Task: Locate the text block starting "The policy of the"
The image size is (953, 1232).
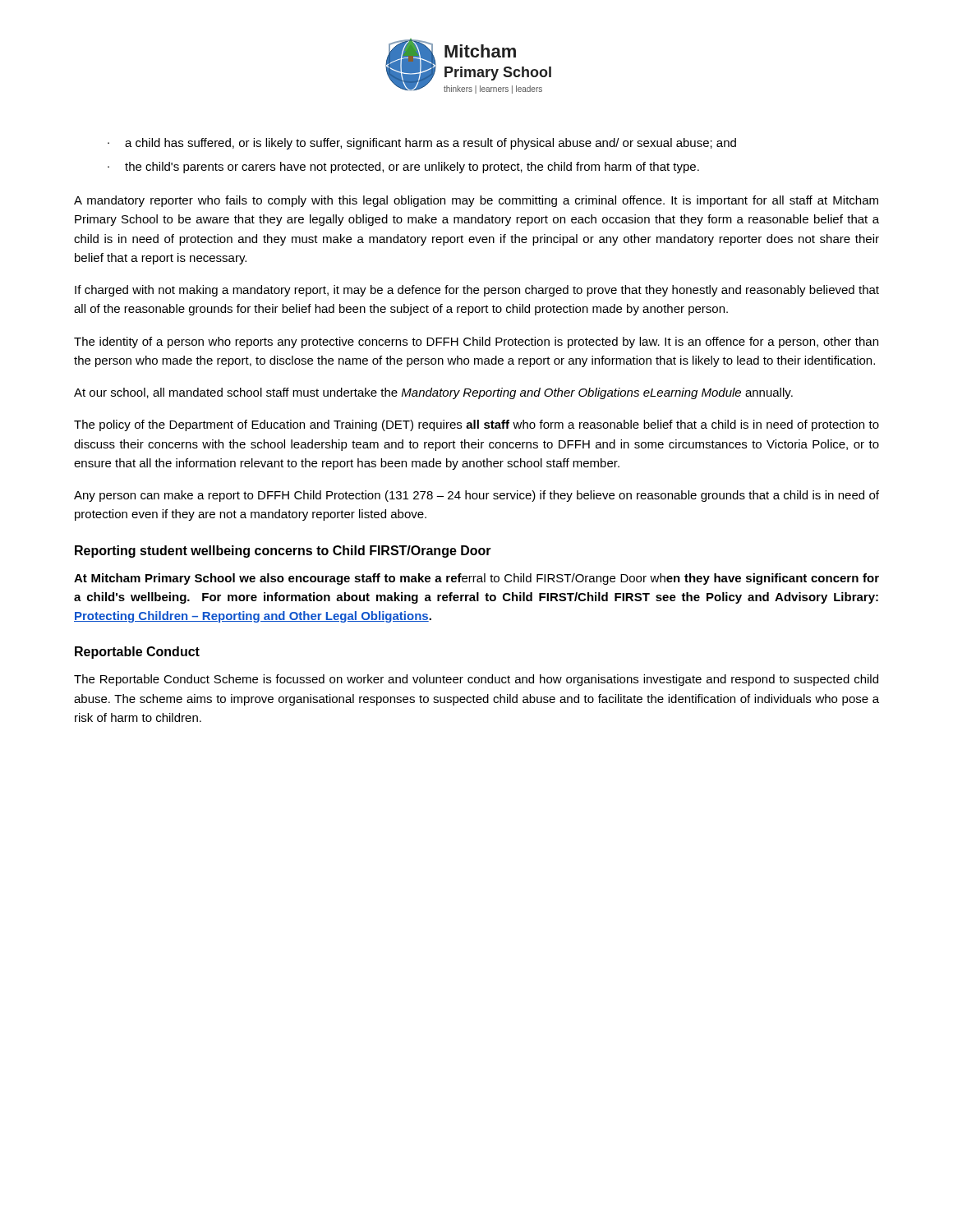Action: [476, 444]
